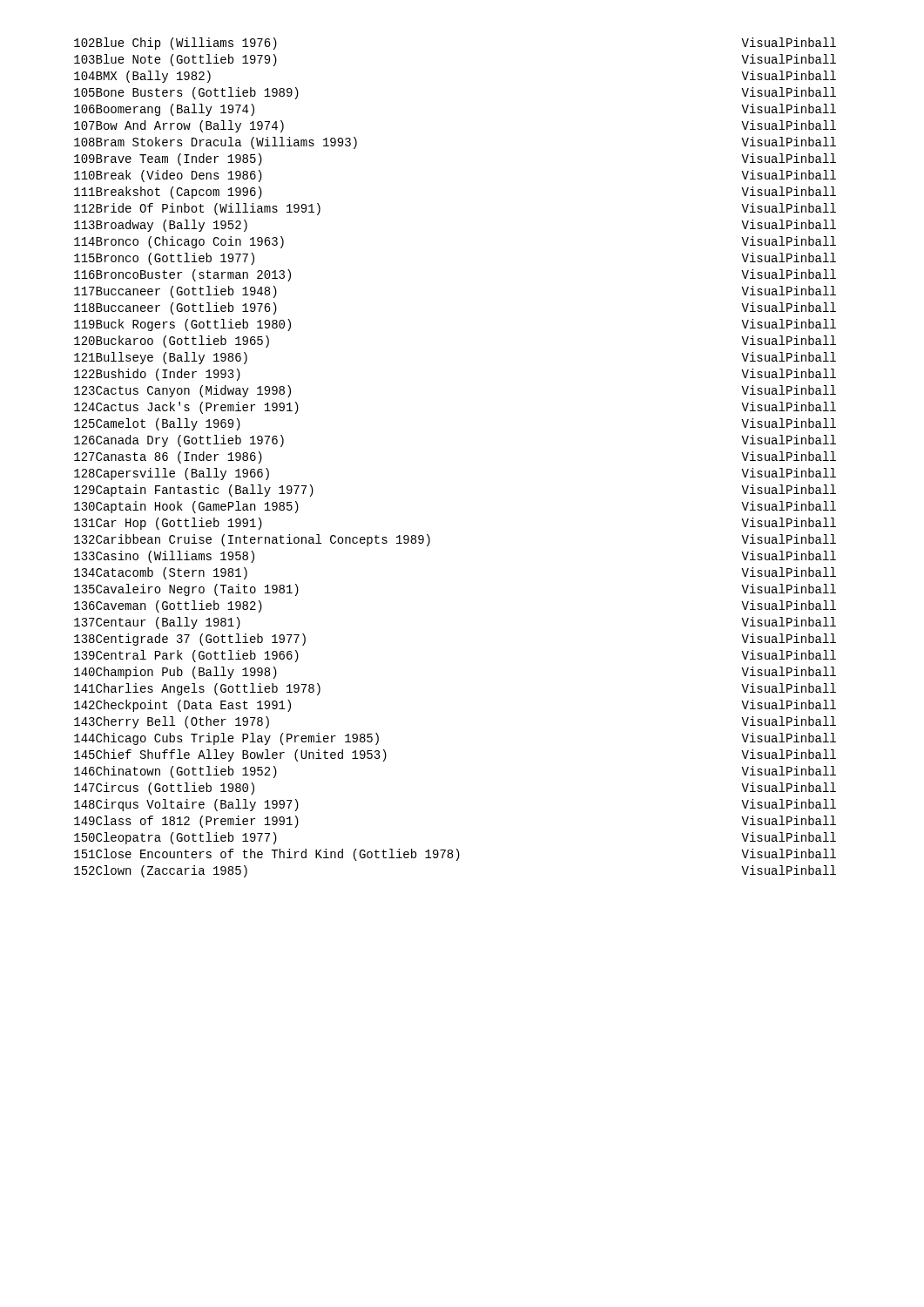Navigate to the region starting "129 Captain Fantastic (Bally 1977)"
The width and height of the screenshot is (924, 1307).
[194, 490]
